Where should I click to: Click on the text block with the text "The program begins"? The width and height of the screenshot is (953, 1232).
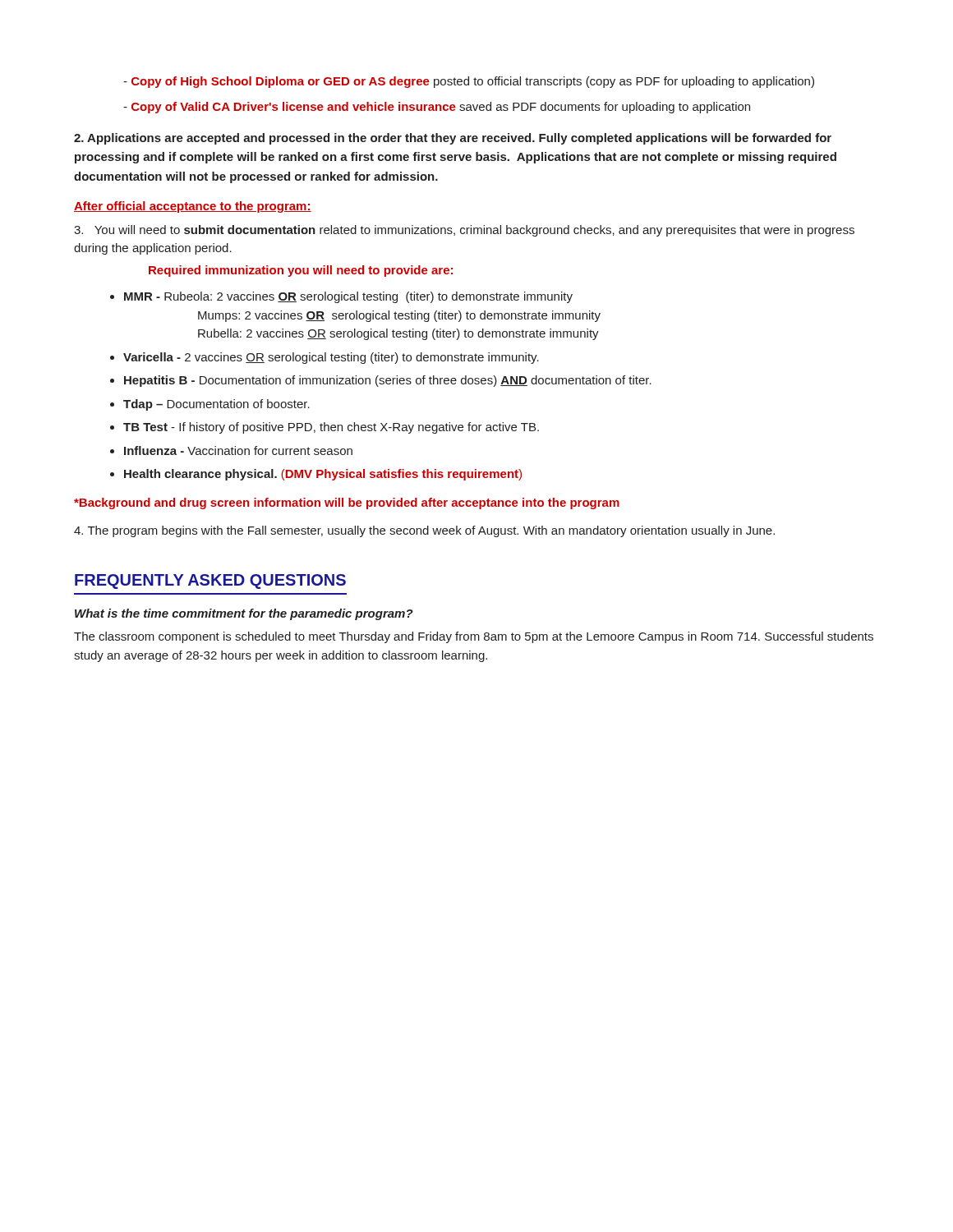(x=425, y=530)
